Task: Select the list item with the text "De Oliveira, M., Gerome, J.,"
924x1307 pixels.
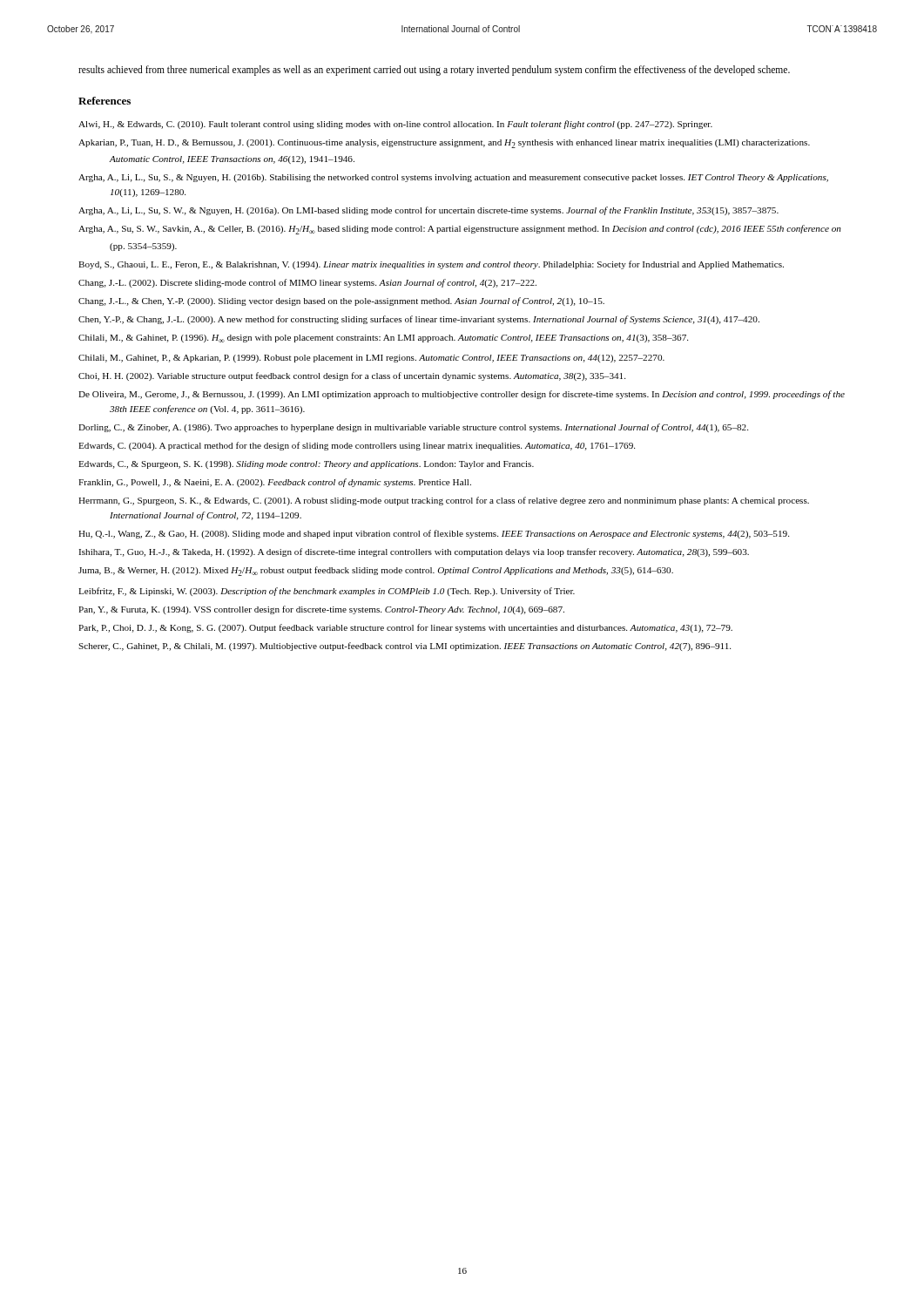Action: point(462,401)
